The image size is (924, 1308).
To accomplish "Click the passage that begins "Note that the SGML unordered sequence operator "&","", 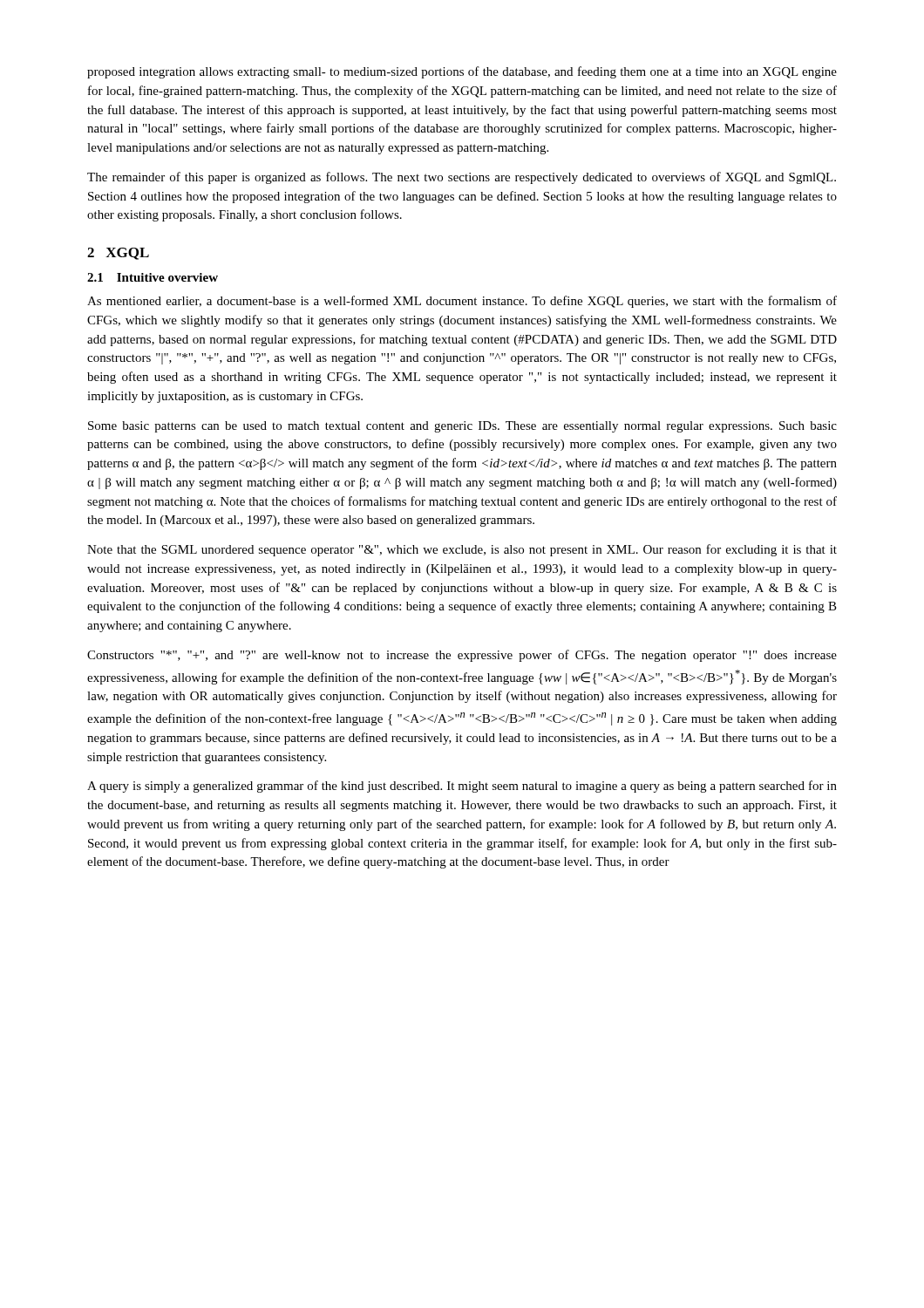I will [x=462, y=588].
